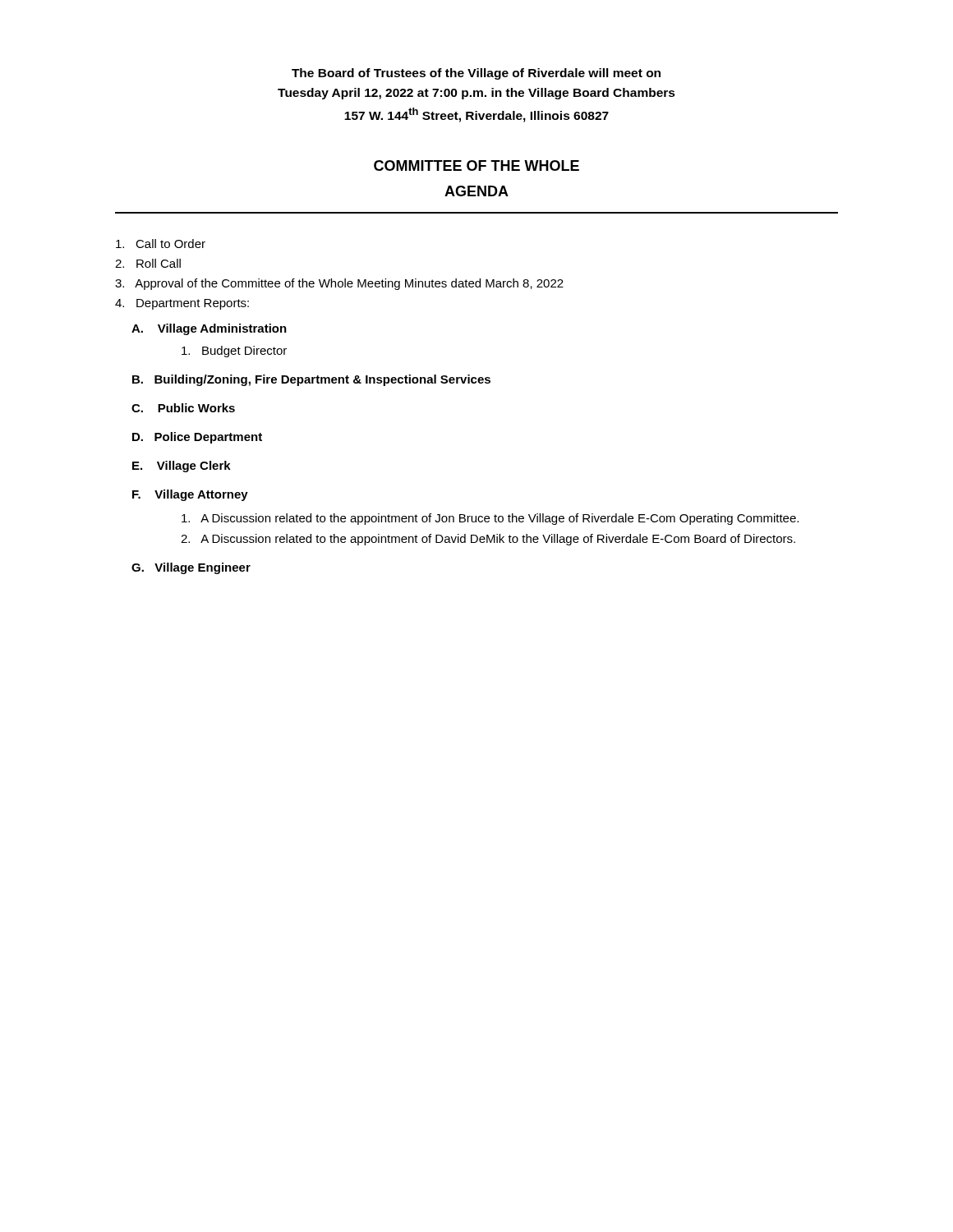Find the list item with the text "4. Department Reports:"
The height and width of the screenshot is (1232, 953).
coord(182,303)
